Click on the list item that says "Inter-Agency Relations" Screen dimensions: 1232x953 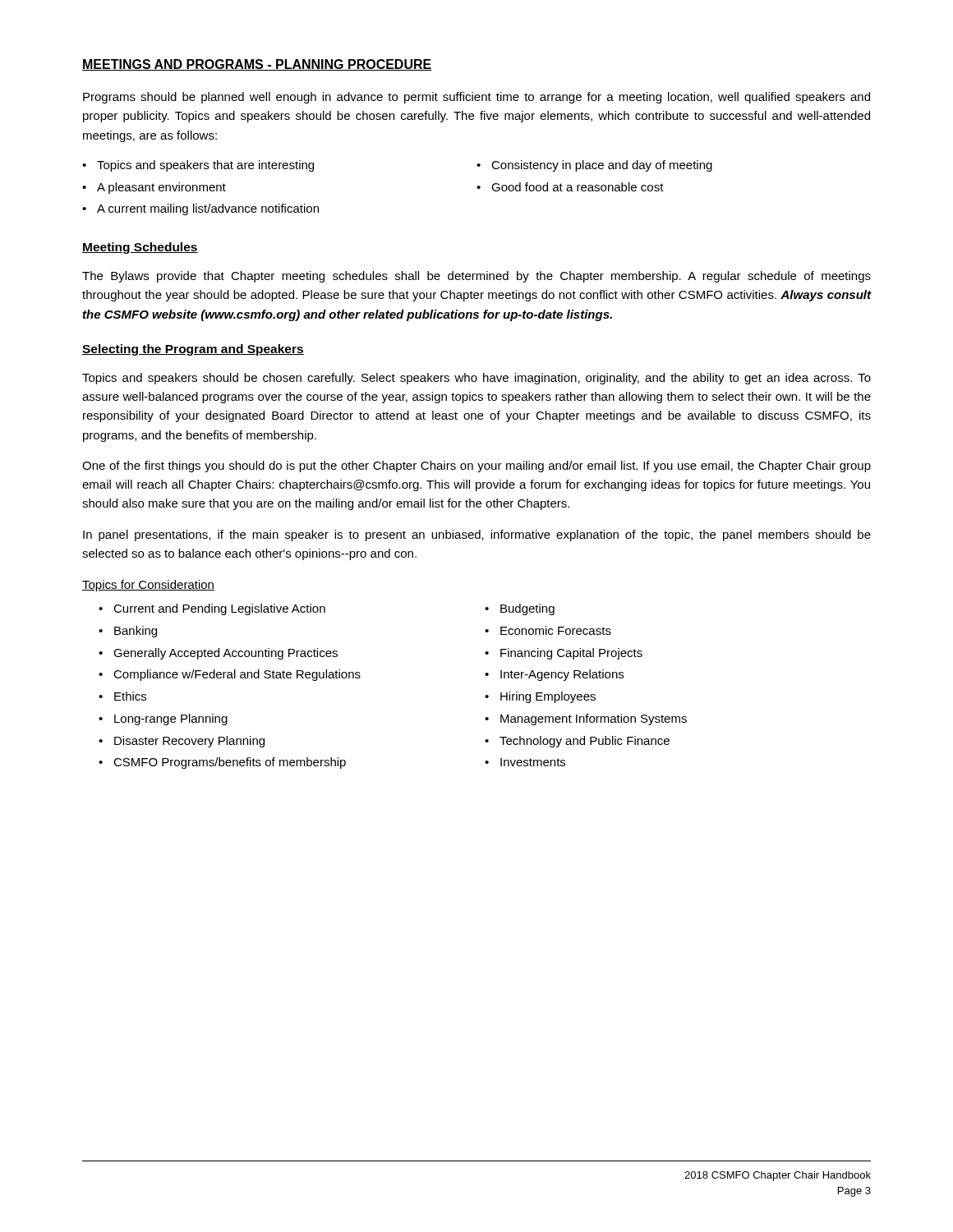point(562,674)
